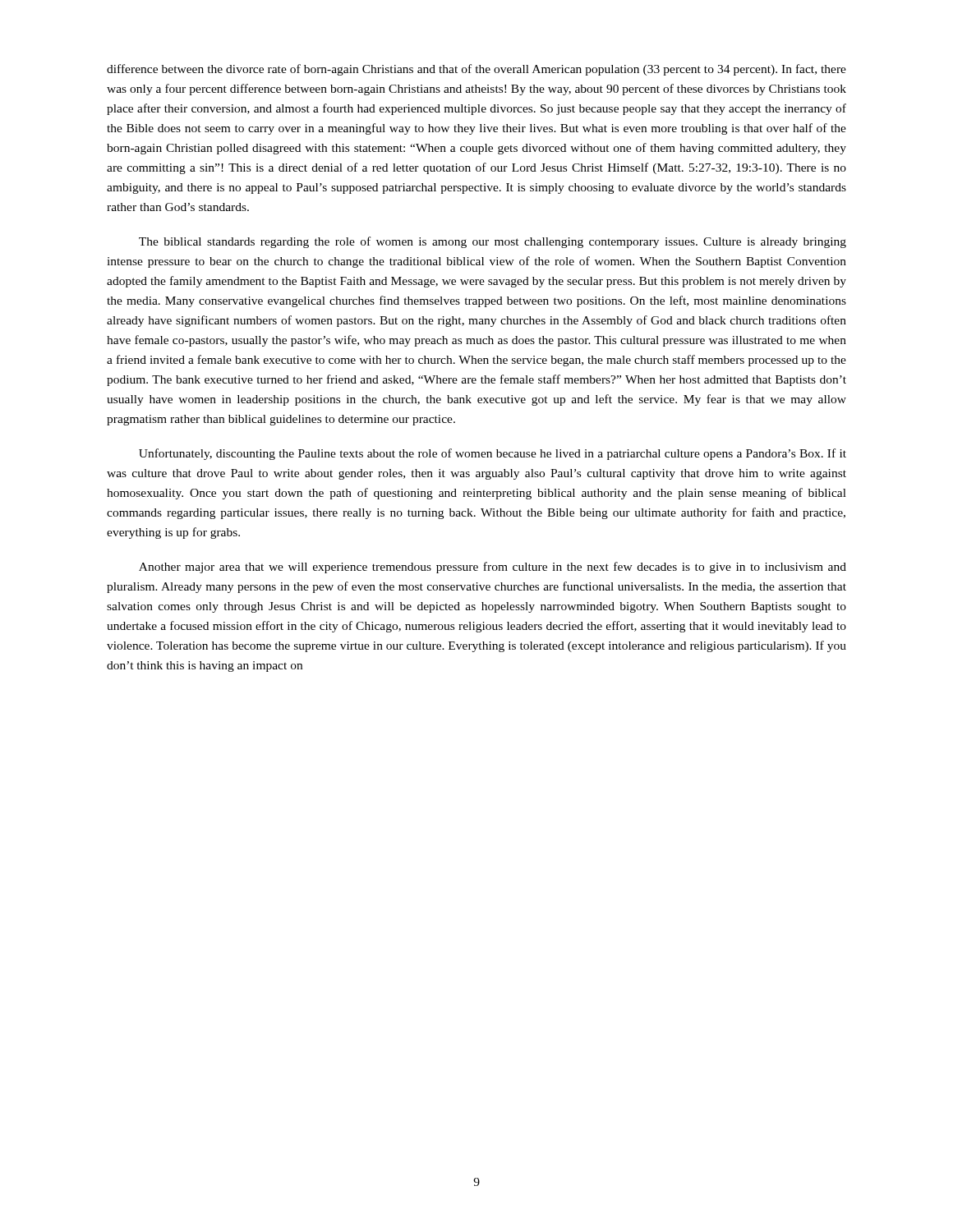Navigate to the text block starting "difference between the"
Viewport: 953px width, 1232px height.
point(476,138)
